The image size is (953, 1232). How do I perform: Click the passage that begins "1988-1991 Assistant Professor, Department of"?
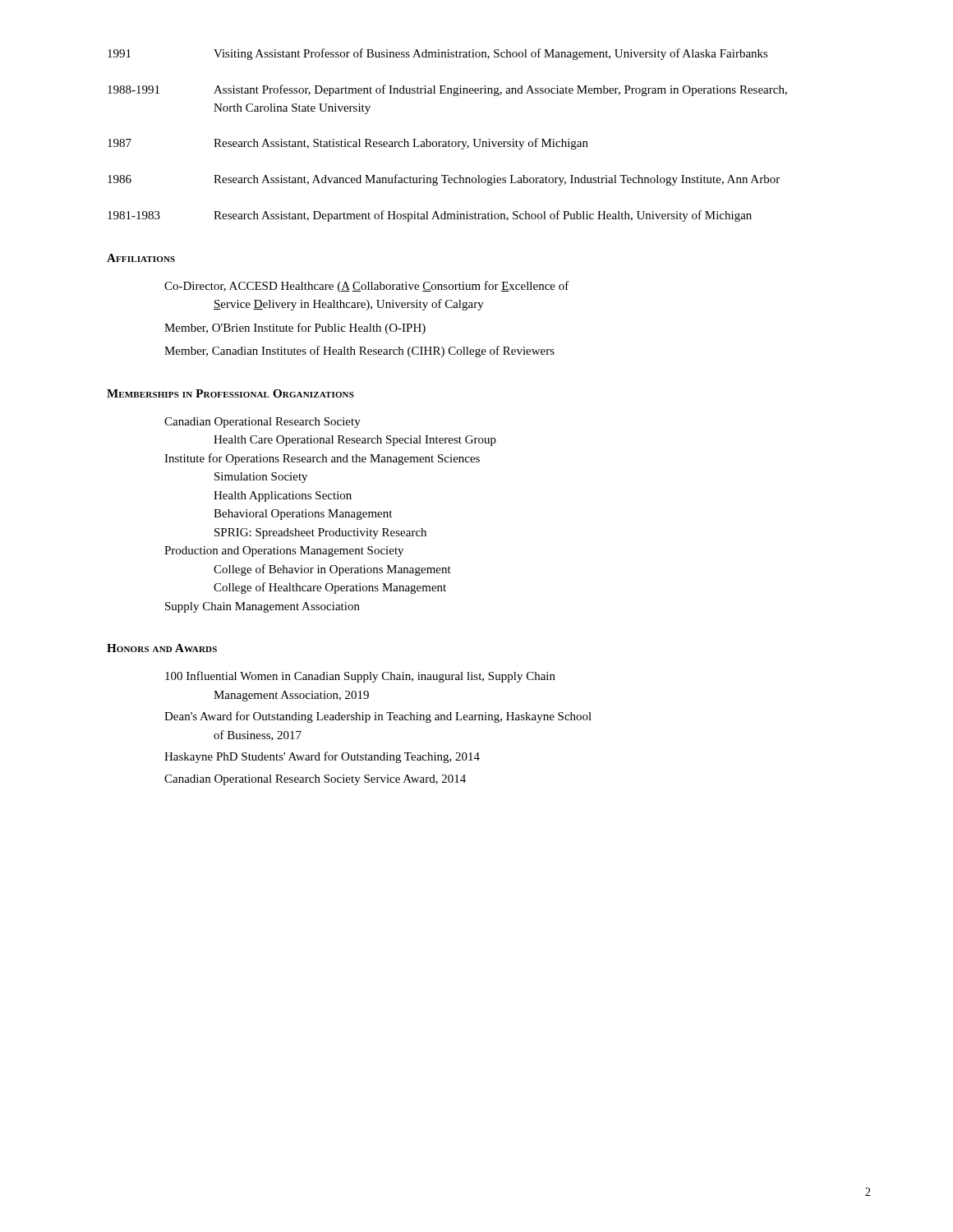pos(452,99)
